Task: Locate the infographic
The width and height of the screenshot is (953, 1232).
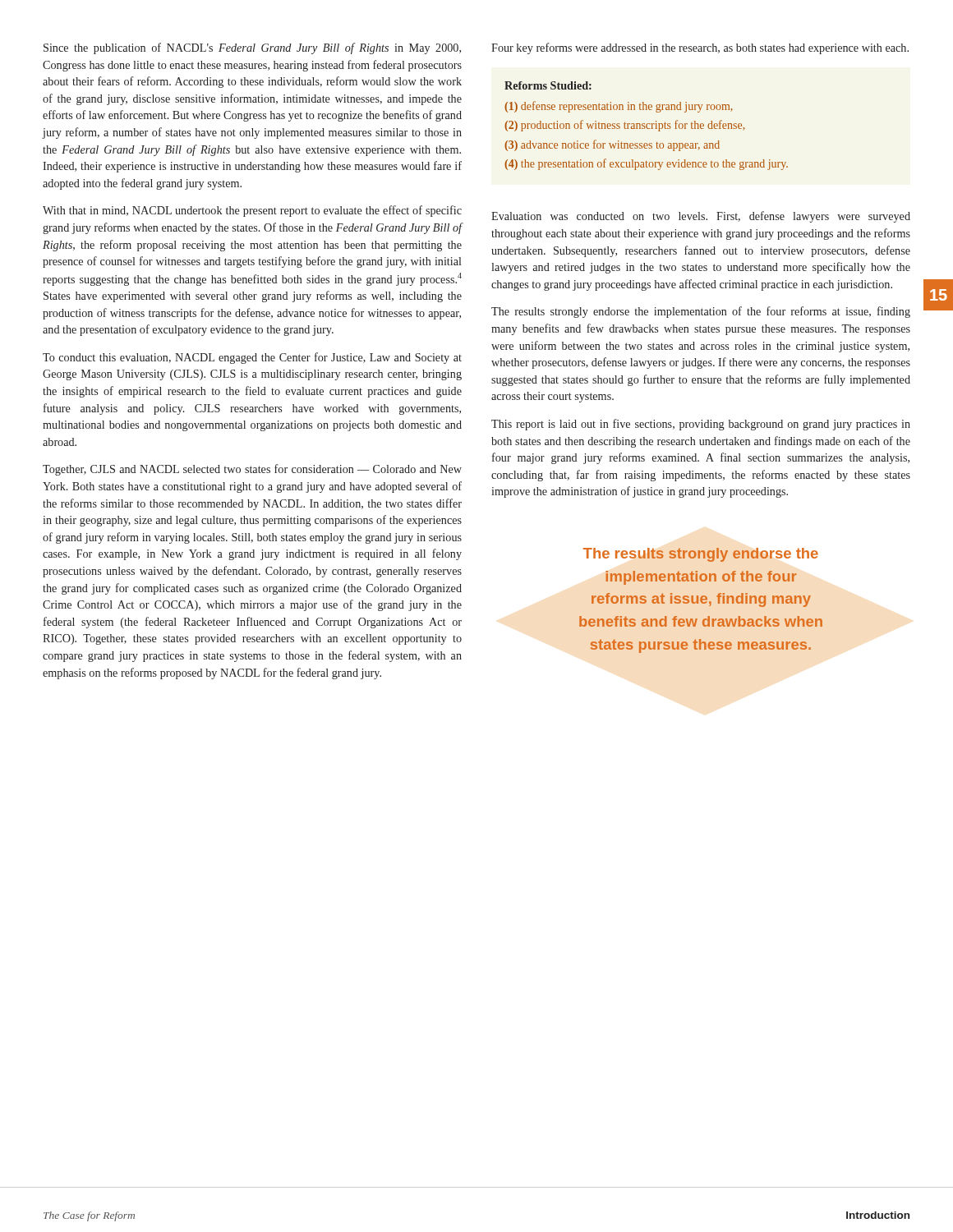Action: [701, 621]
